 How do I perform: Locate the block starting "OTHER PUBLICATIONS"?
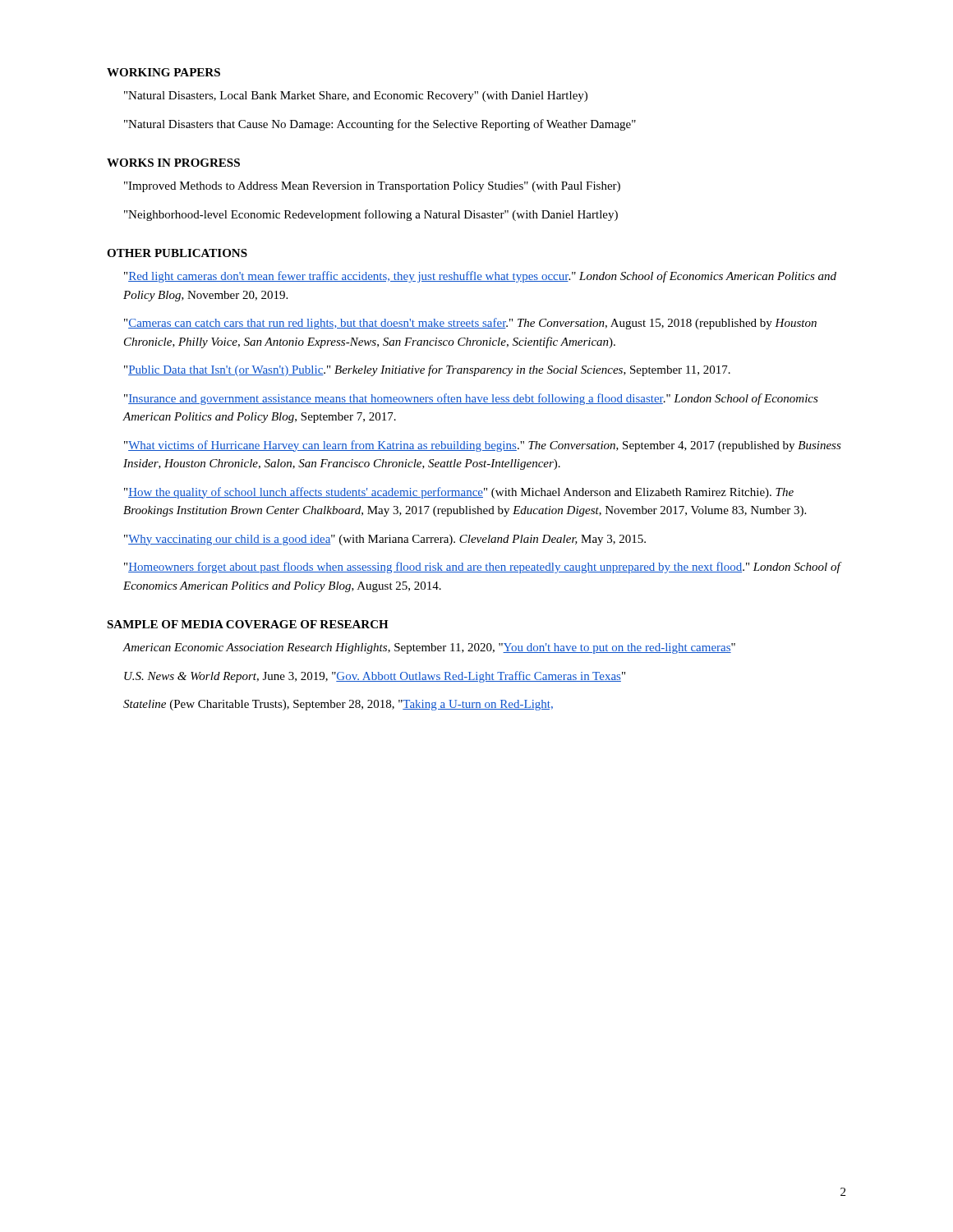[177, 253]
